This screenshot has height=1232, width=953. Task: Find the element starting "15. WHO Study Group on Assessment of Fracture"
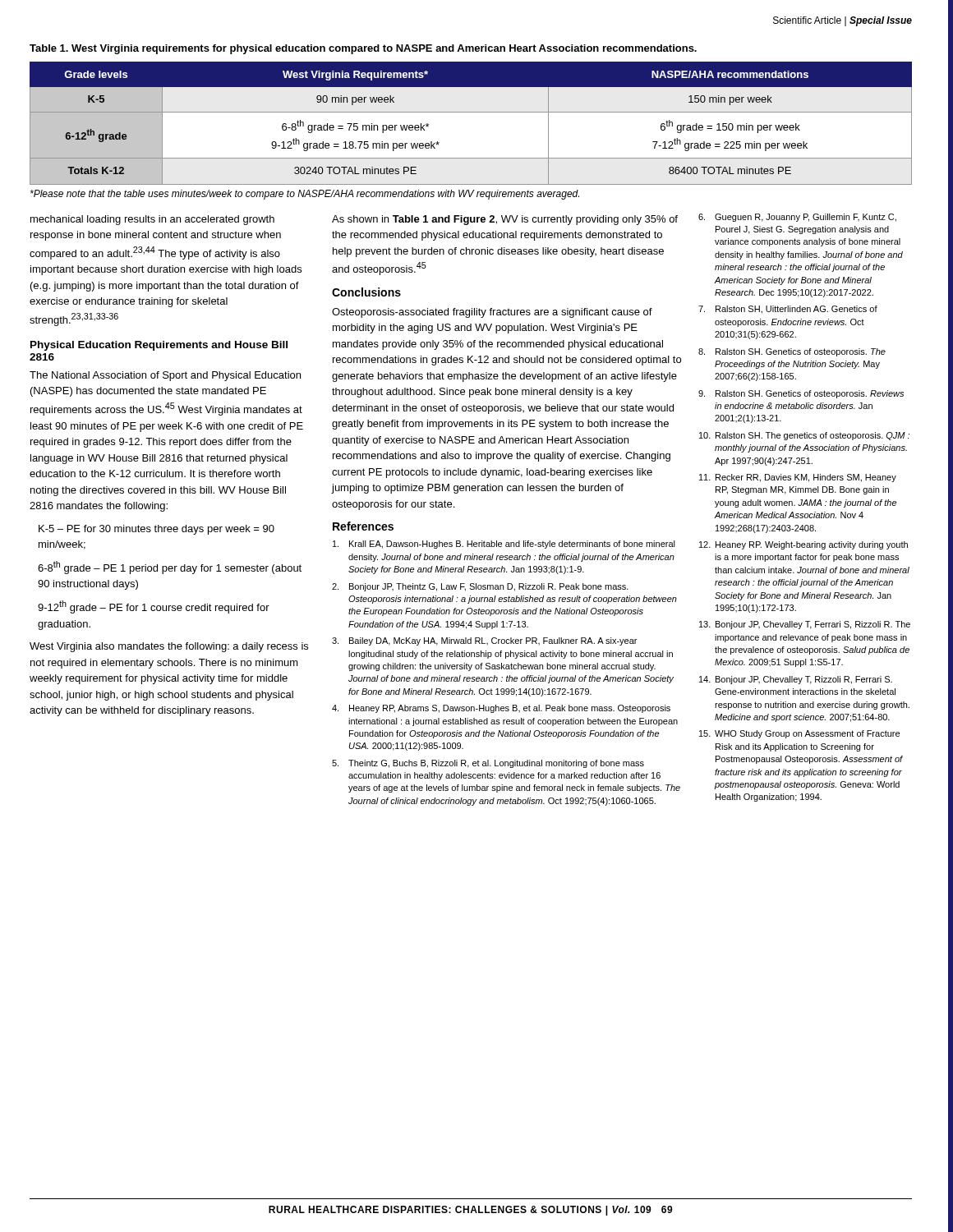(x=805, y=766)
